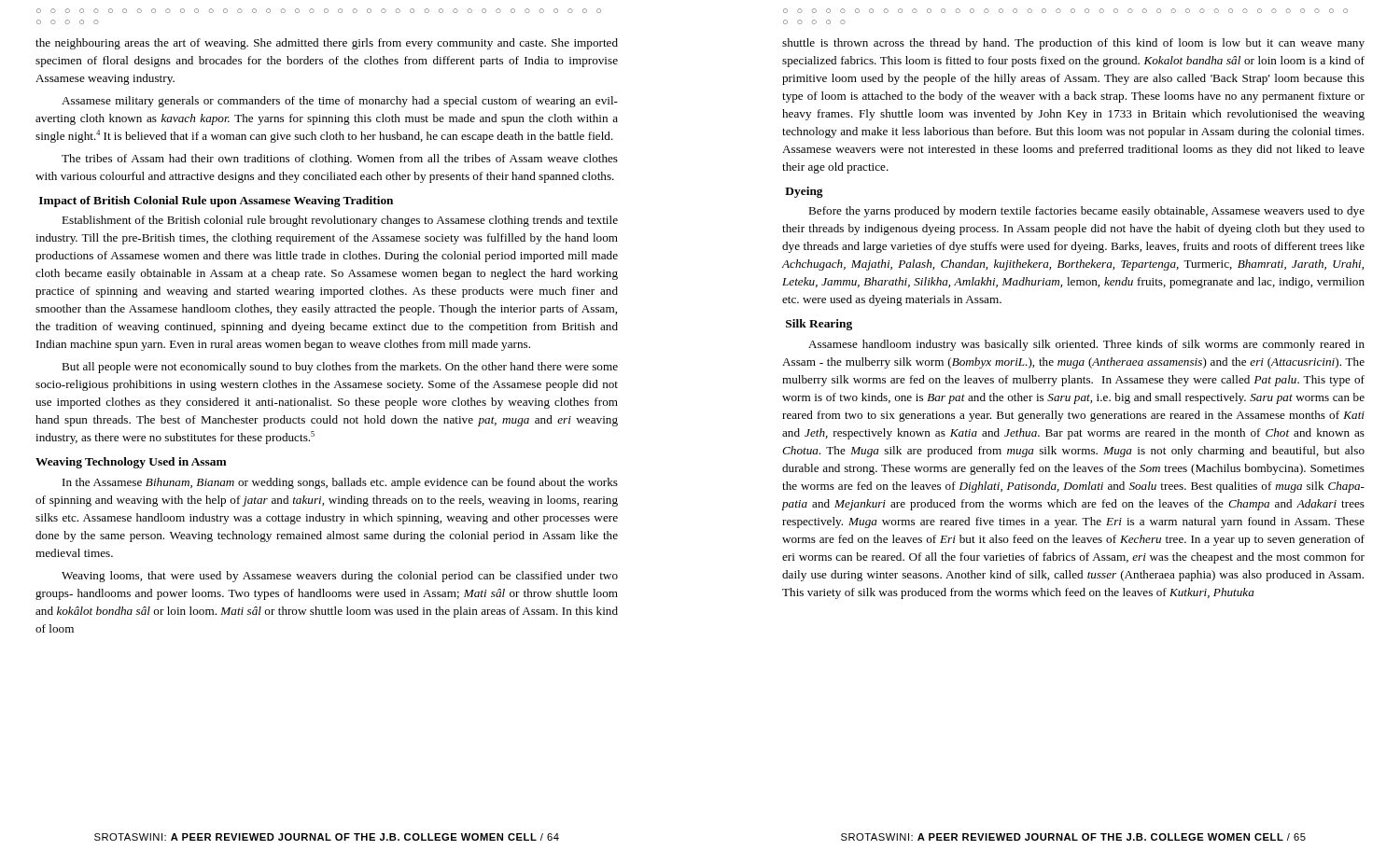
Task: Select the section header that says "Weaving Technology Used in Assam"
Action: 131,463
